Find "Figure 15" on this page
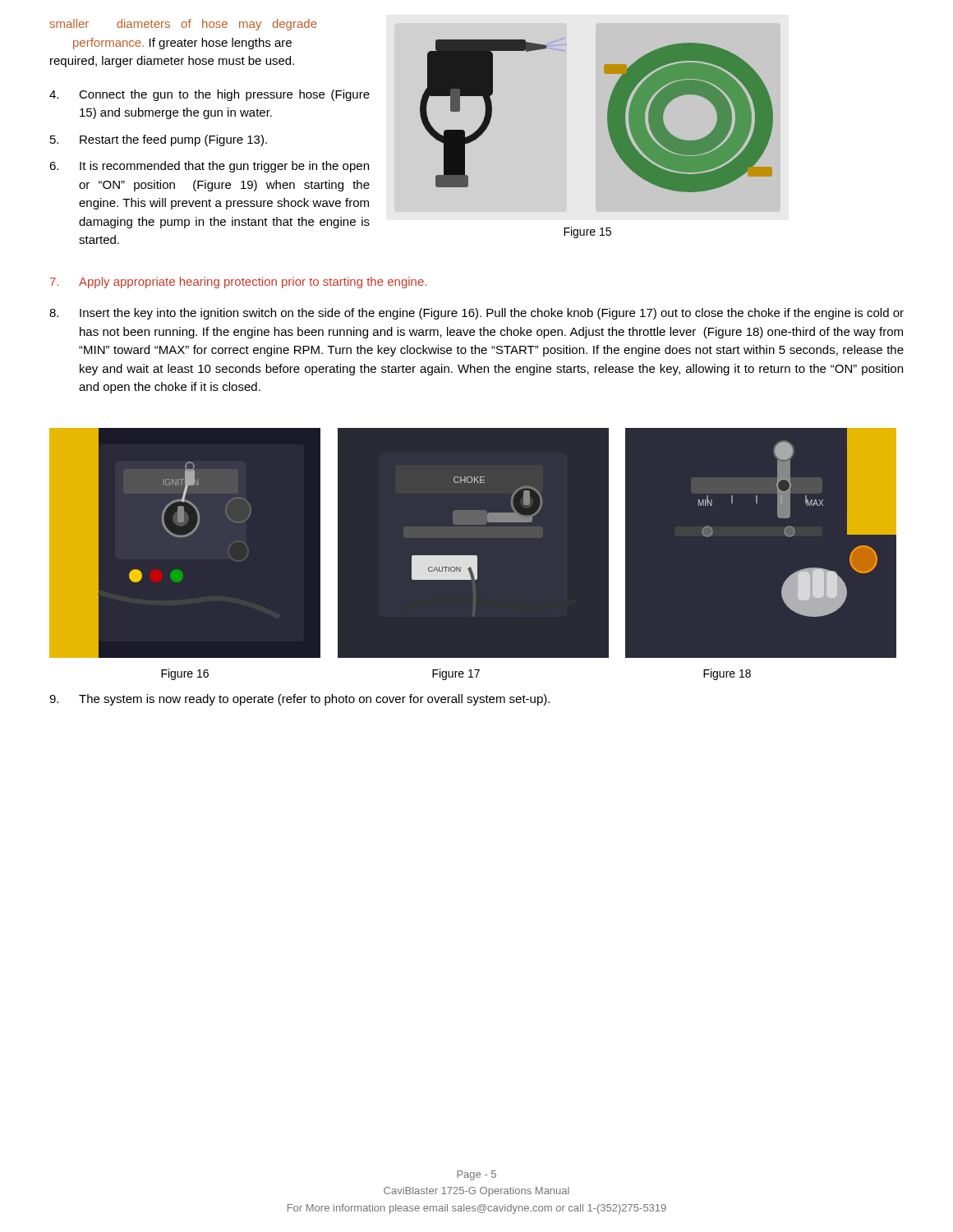The height and width of the screenshot is (1232, 953). 587,232
